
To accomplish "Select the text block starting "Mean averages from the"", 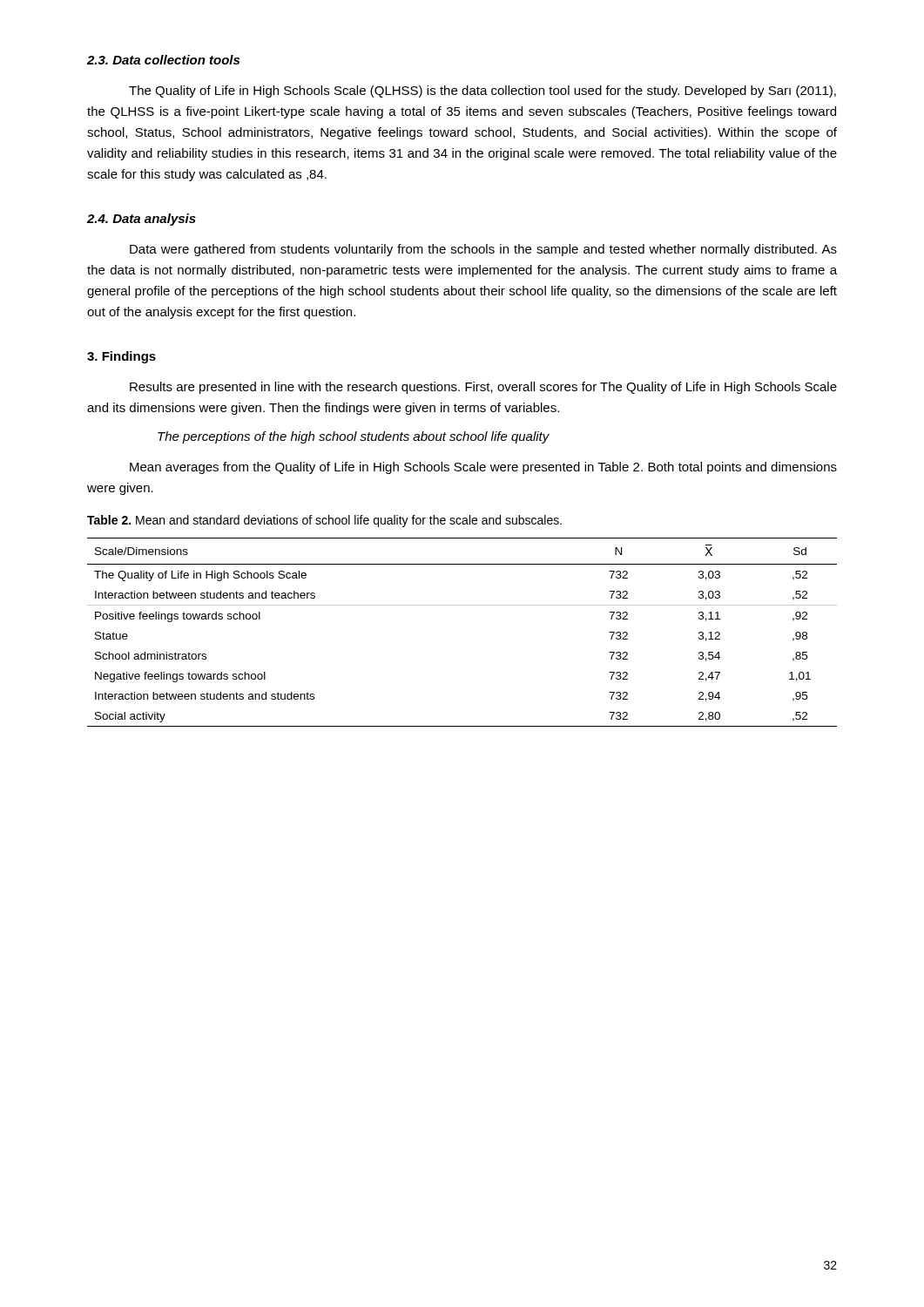I will click(x=462, y=477).
